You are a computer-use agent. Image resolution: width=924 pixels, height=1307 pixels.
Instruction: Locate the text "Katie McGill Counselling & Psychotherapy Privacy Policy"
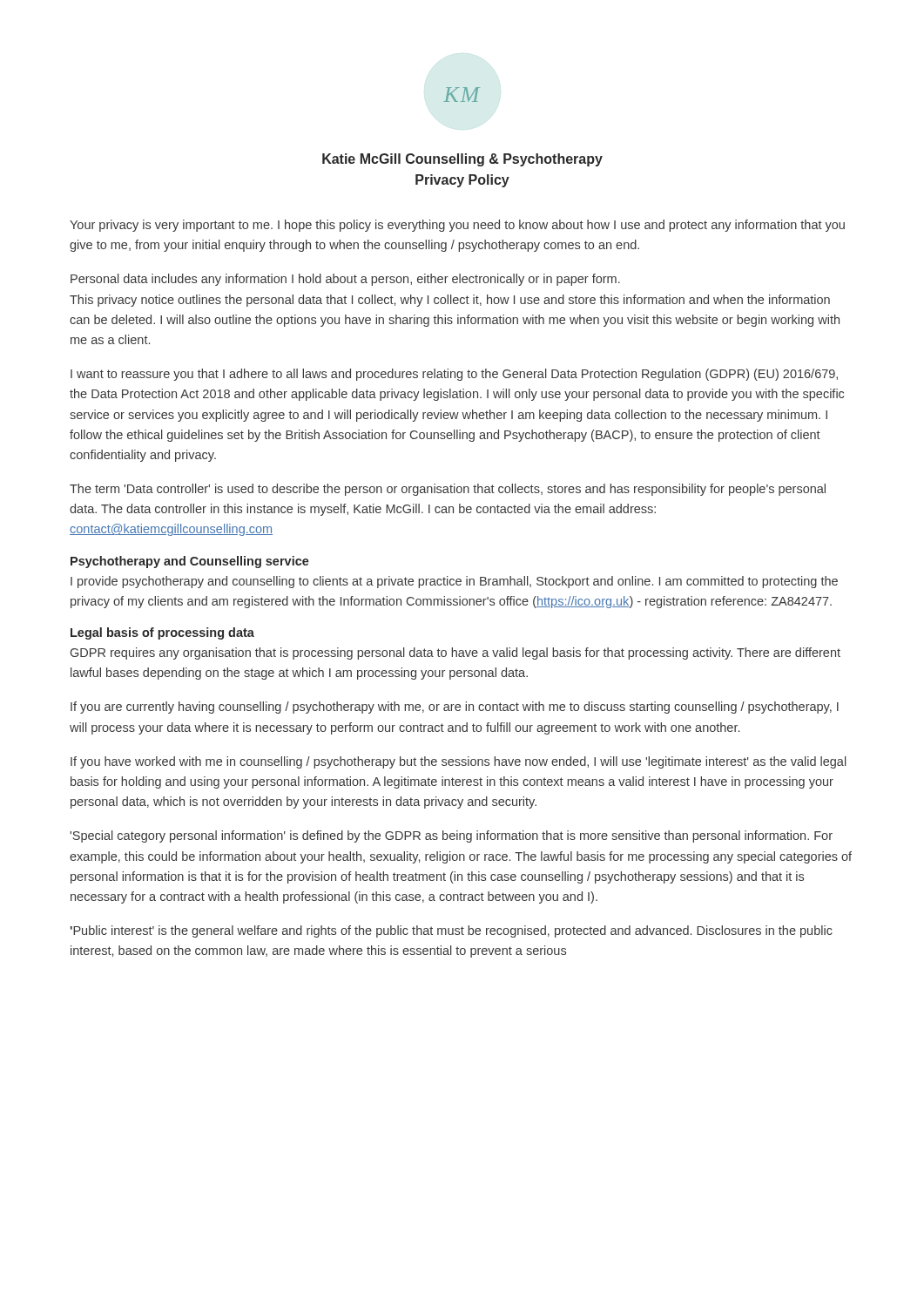462,170
